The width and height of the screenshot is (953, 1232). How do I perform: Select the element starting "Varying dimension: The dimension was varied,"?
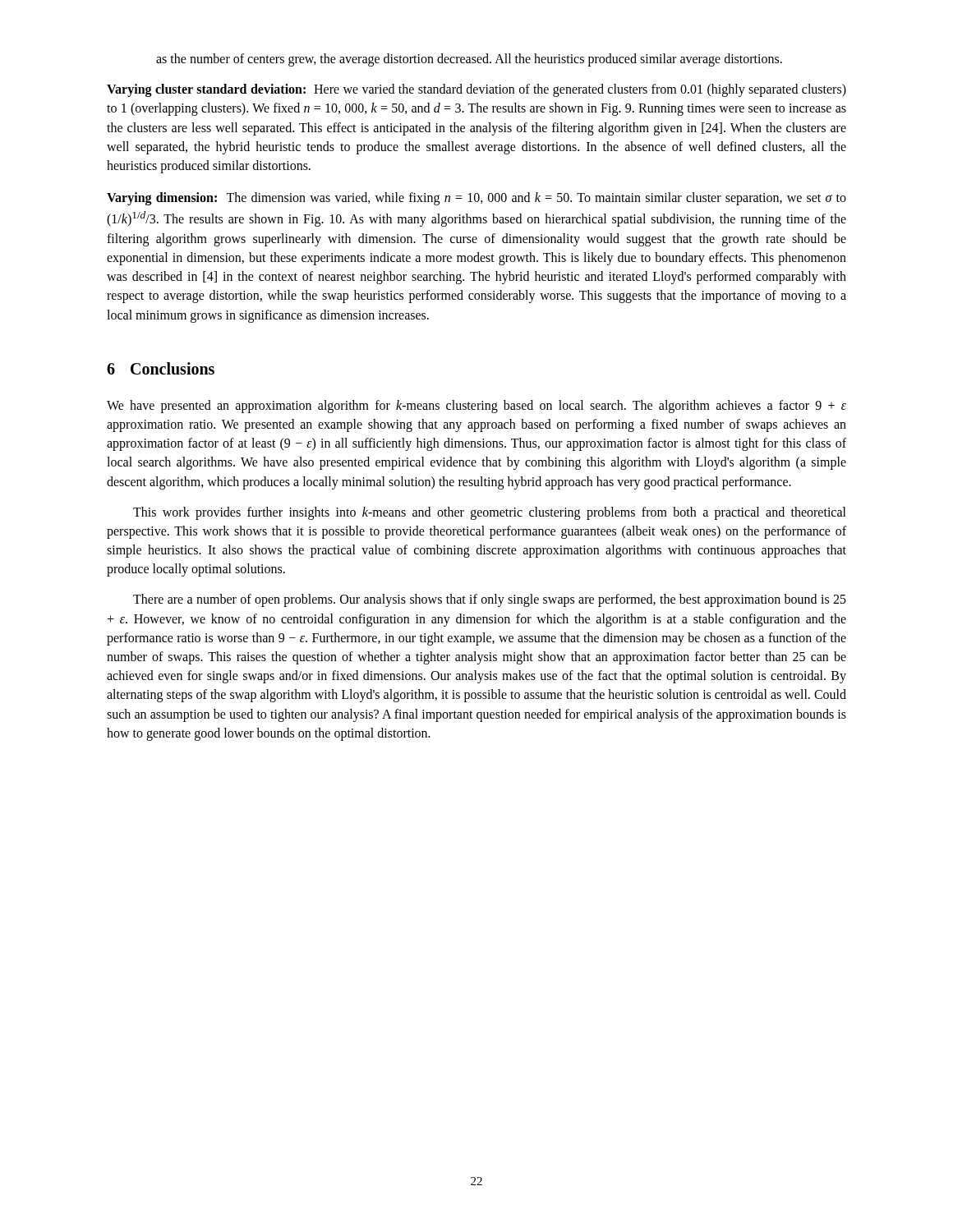click(476, 256)
